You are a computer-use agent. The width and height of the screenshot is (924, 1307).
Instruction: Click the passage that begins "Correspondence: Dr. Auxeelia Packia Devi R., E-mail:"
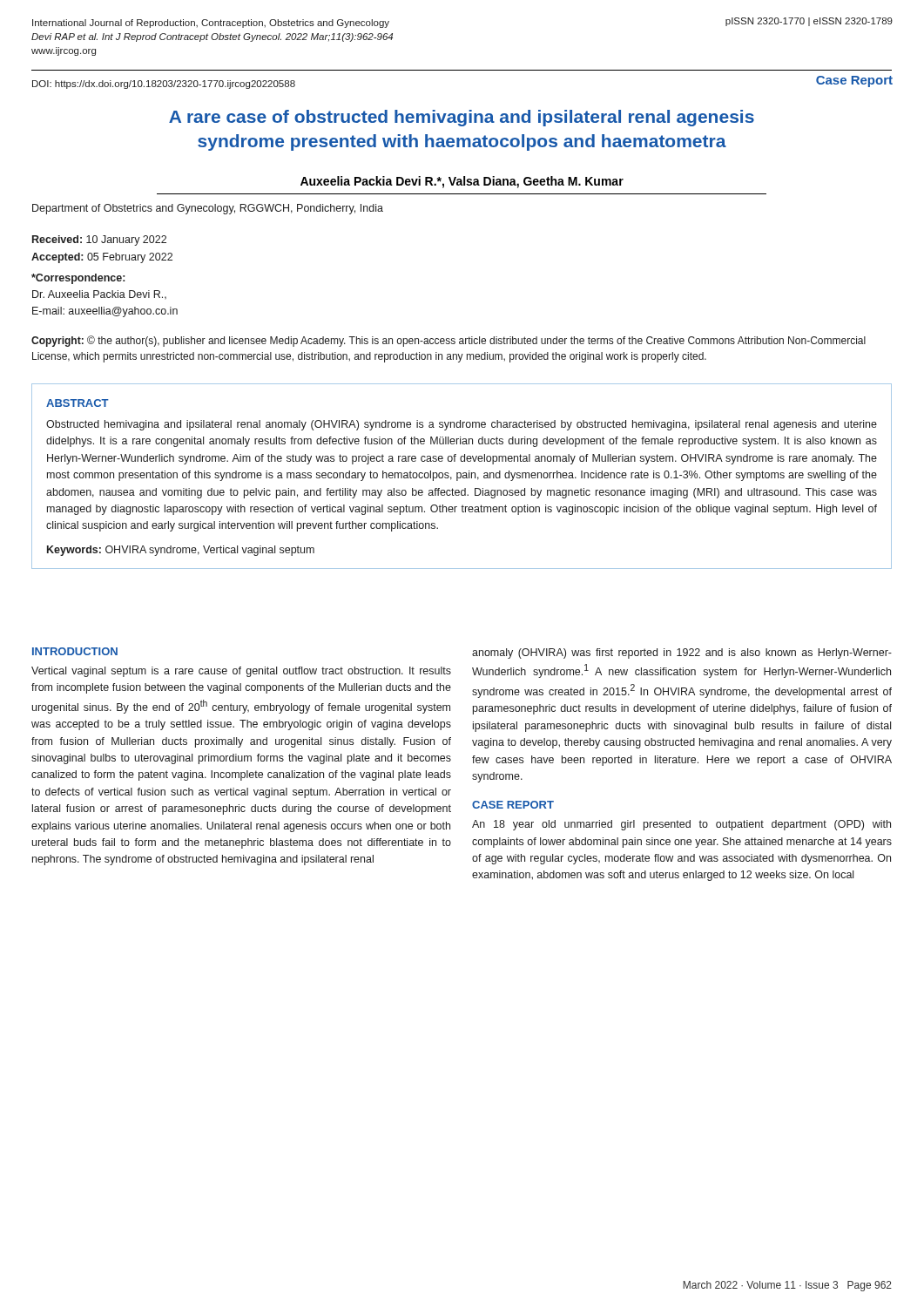pyautogui.click(x=105, y=294)
